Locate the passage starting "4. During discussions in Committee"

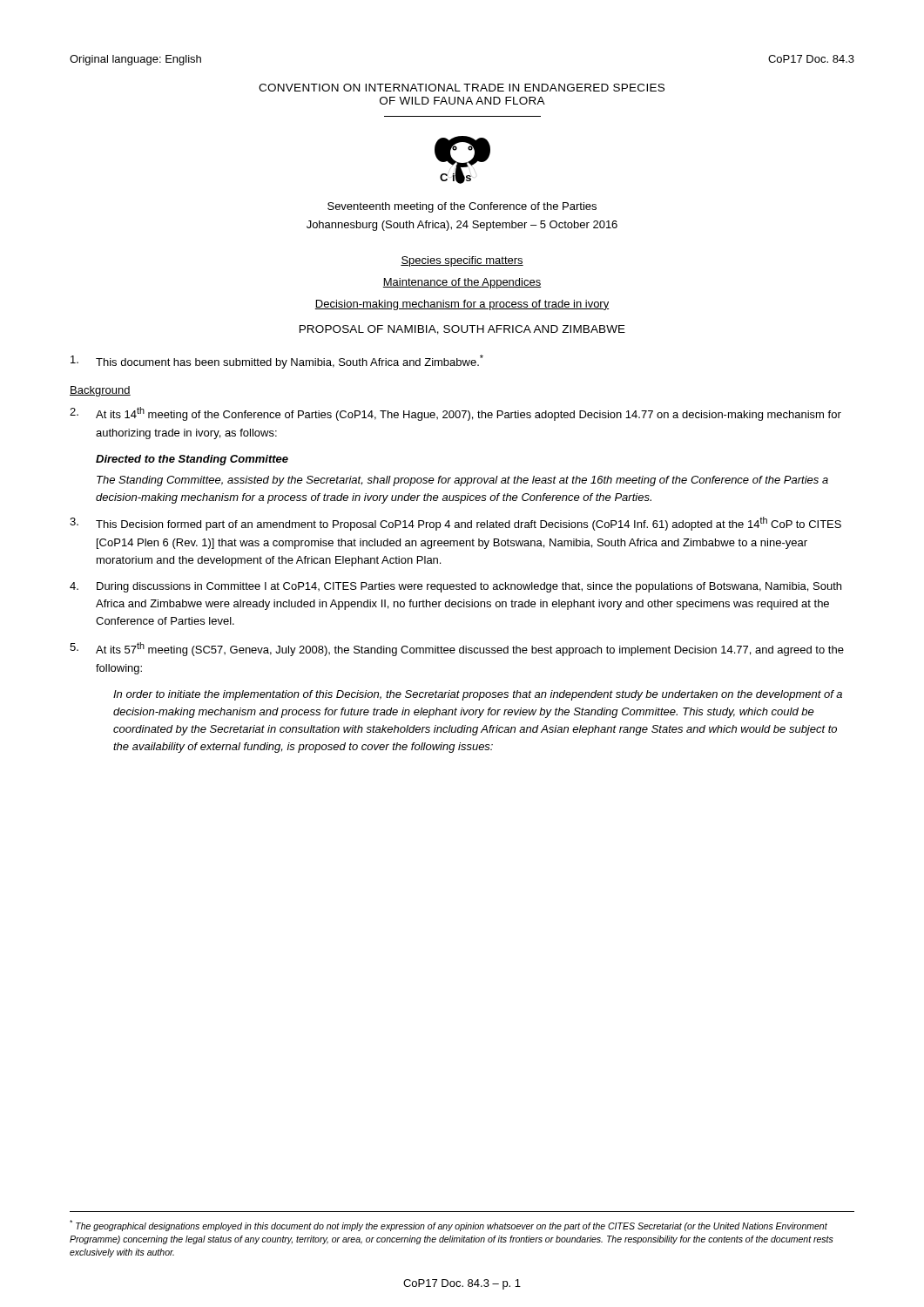coord(462,604)
